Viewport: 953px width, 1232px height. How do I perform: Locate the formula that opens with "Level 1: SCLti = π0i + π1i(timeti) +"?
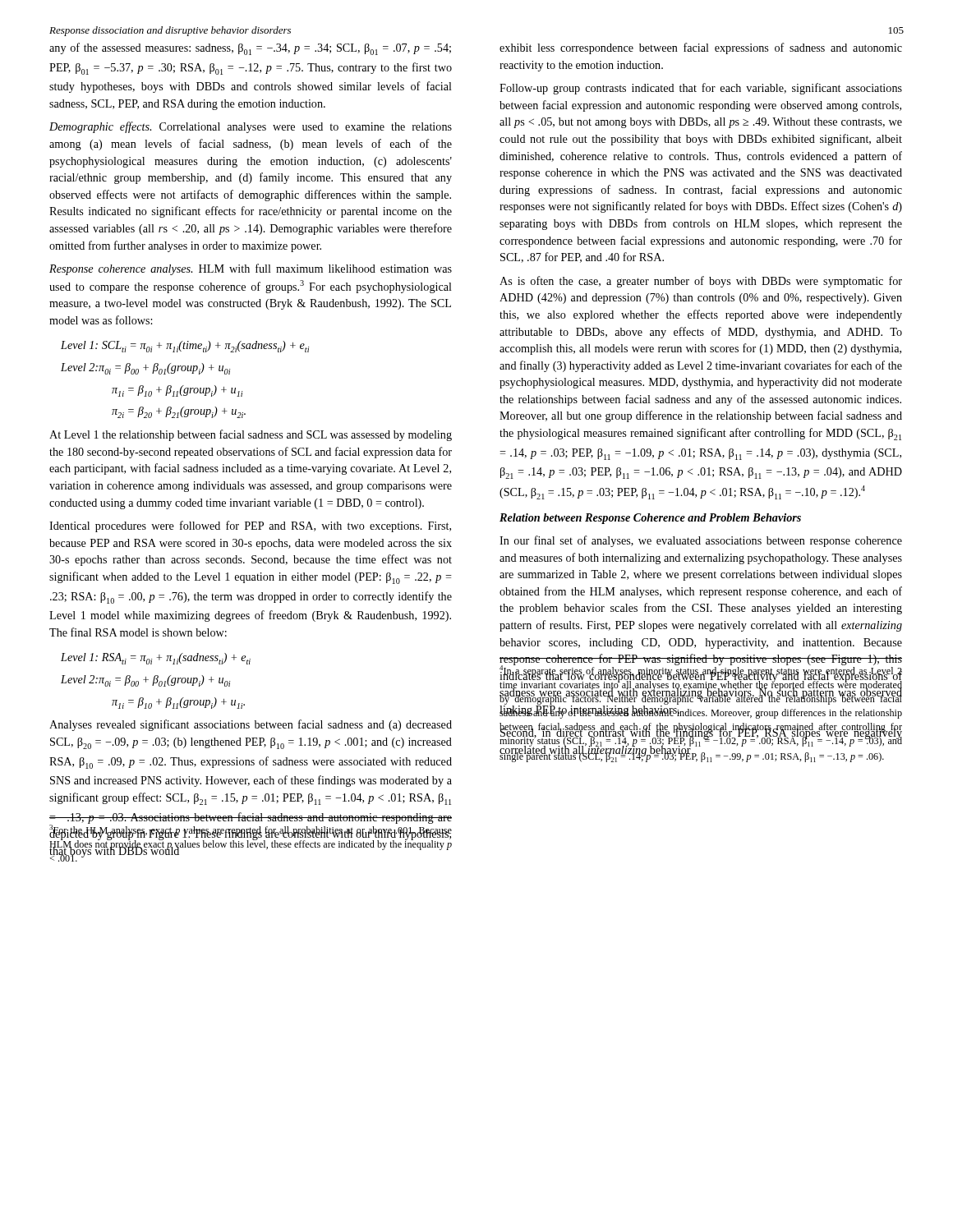pos(185,347)
